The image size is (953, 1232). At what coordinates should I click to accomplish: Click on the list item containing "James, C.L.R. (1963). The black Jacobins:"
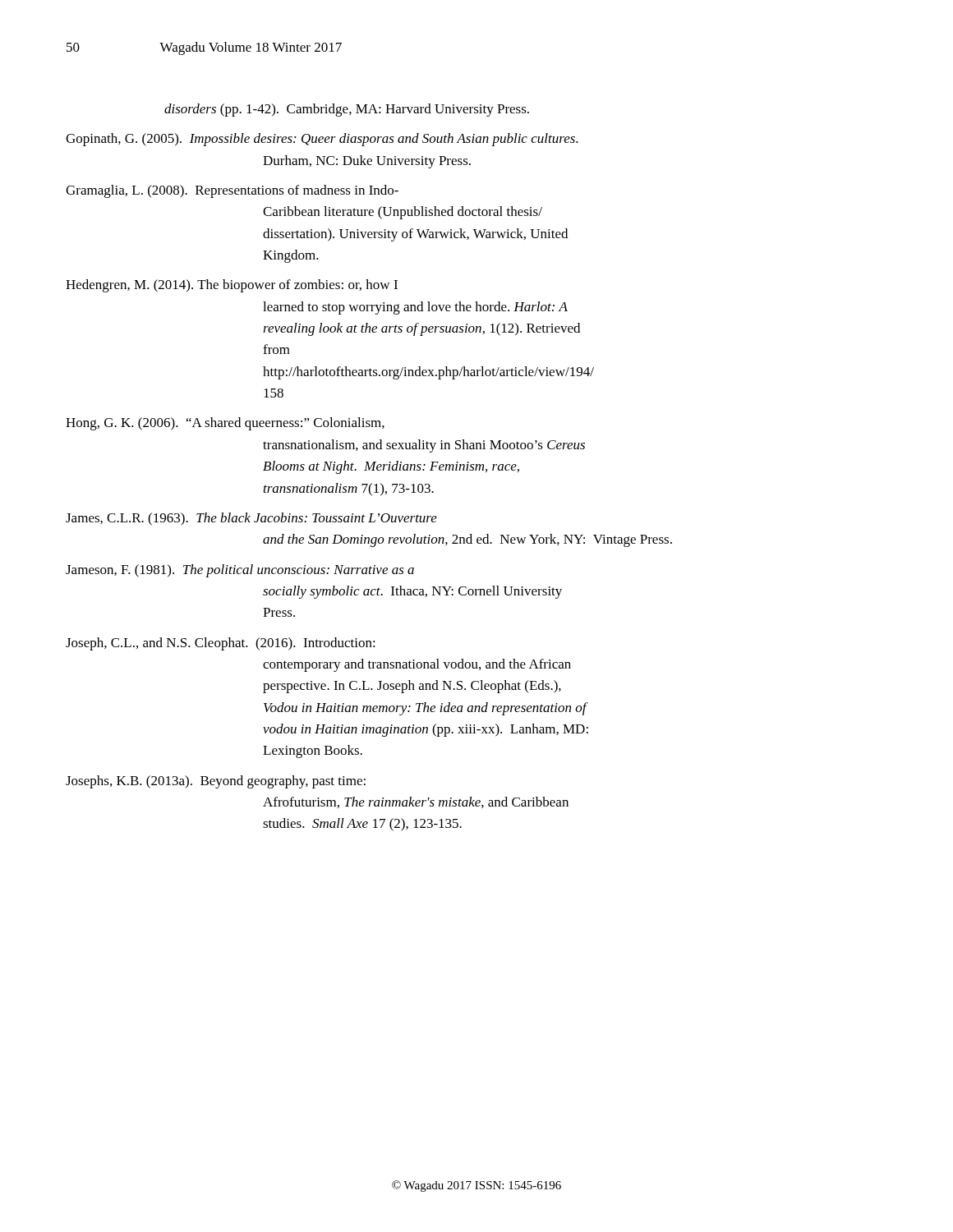click(x=476, y=530)
